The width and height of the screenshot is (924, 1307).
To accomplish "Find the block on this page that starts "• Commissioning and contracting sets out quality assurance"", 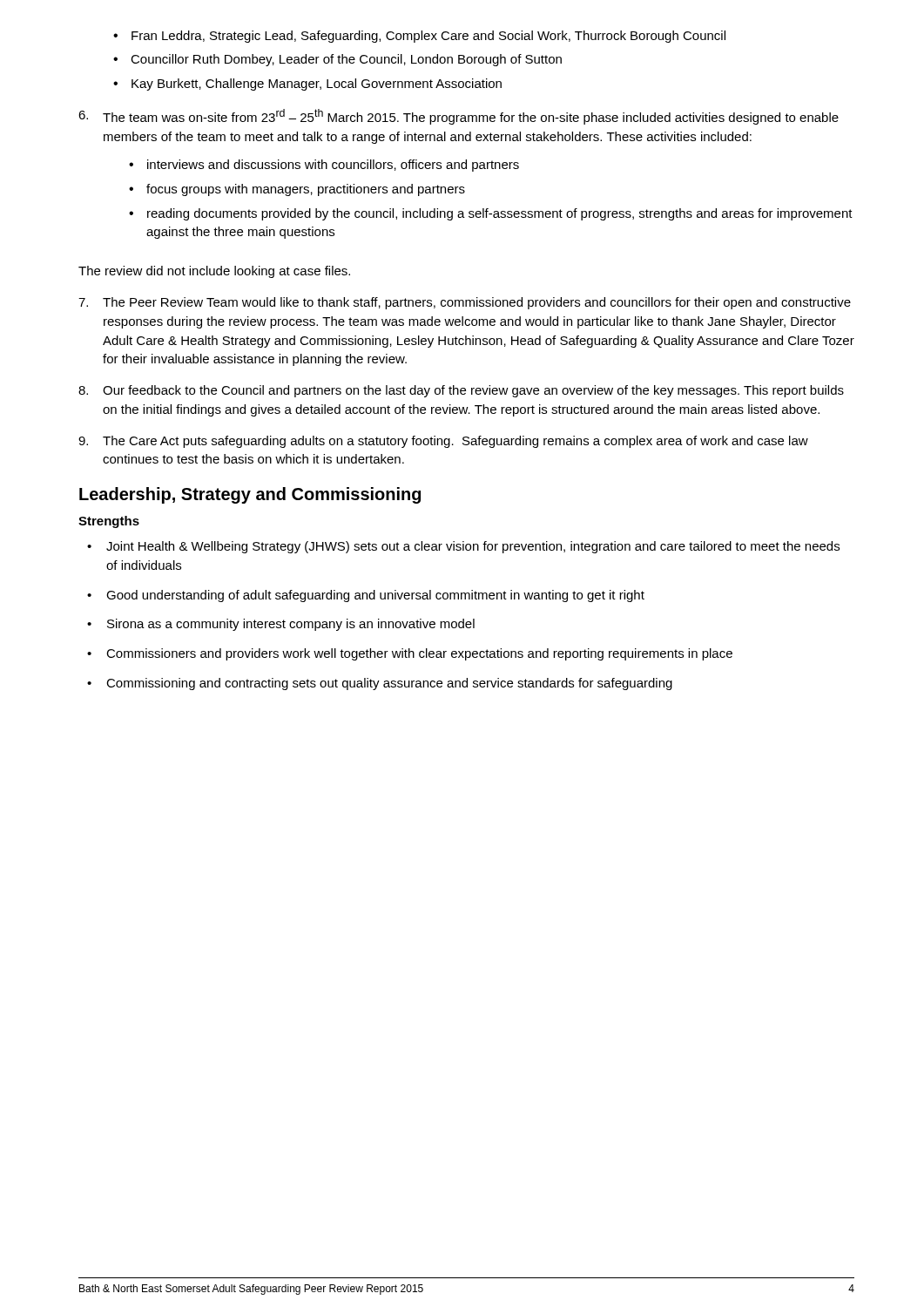I will pos(380,683).
